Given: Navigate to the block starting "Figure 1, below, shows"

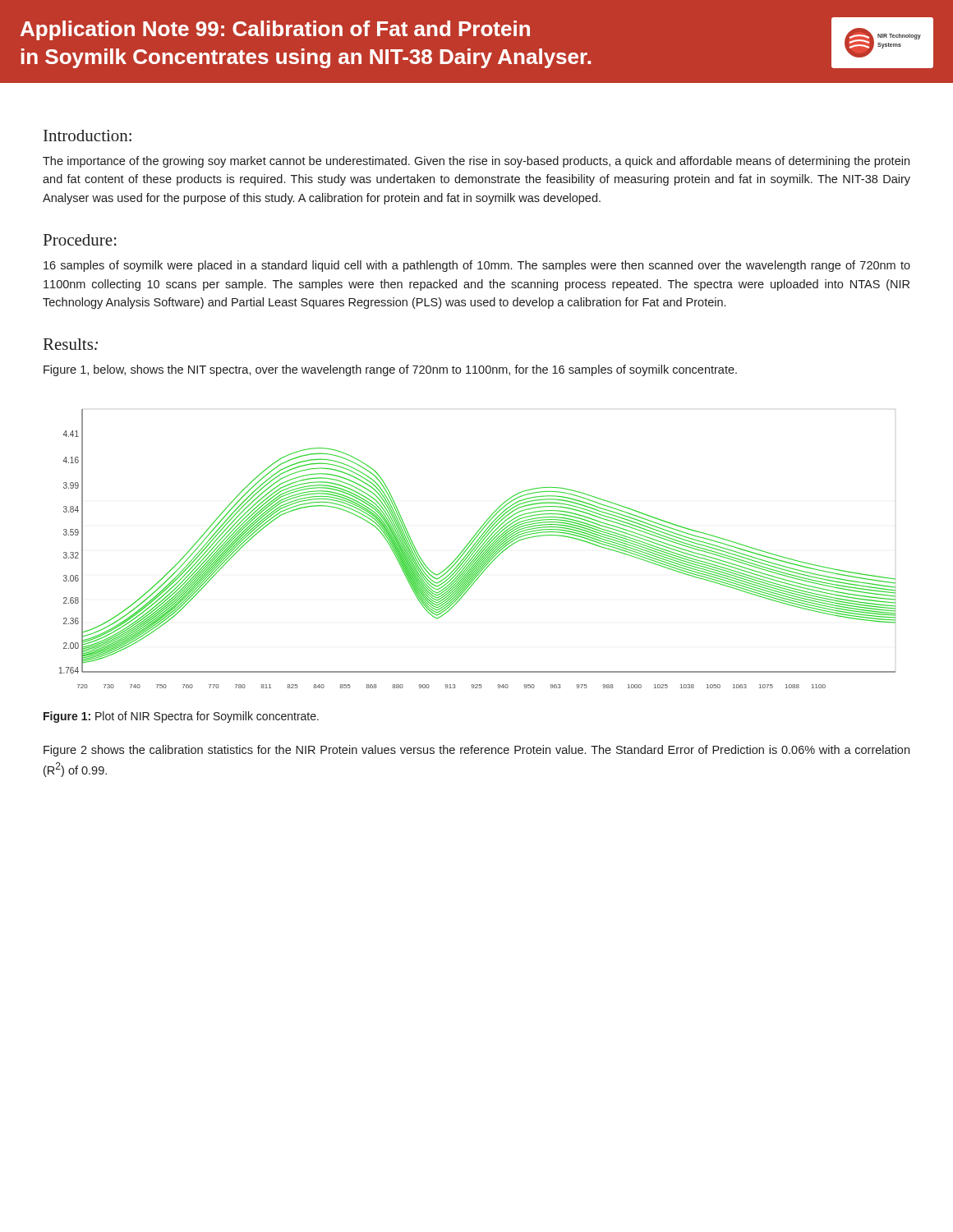Looking at the screenshot, I should point(390,370).
